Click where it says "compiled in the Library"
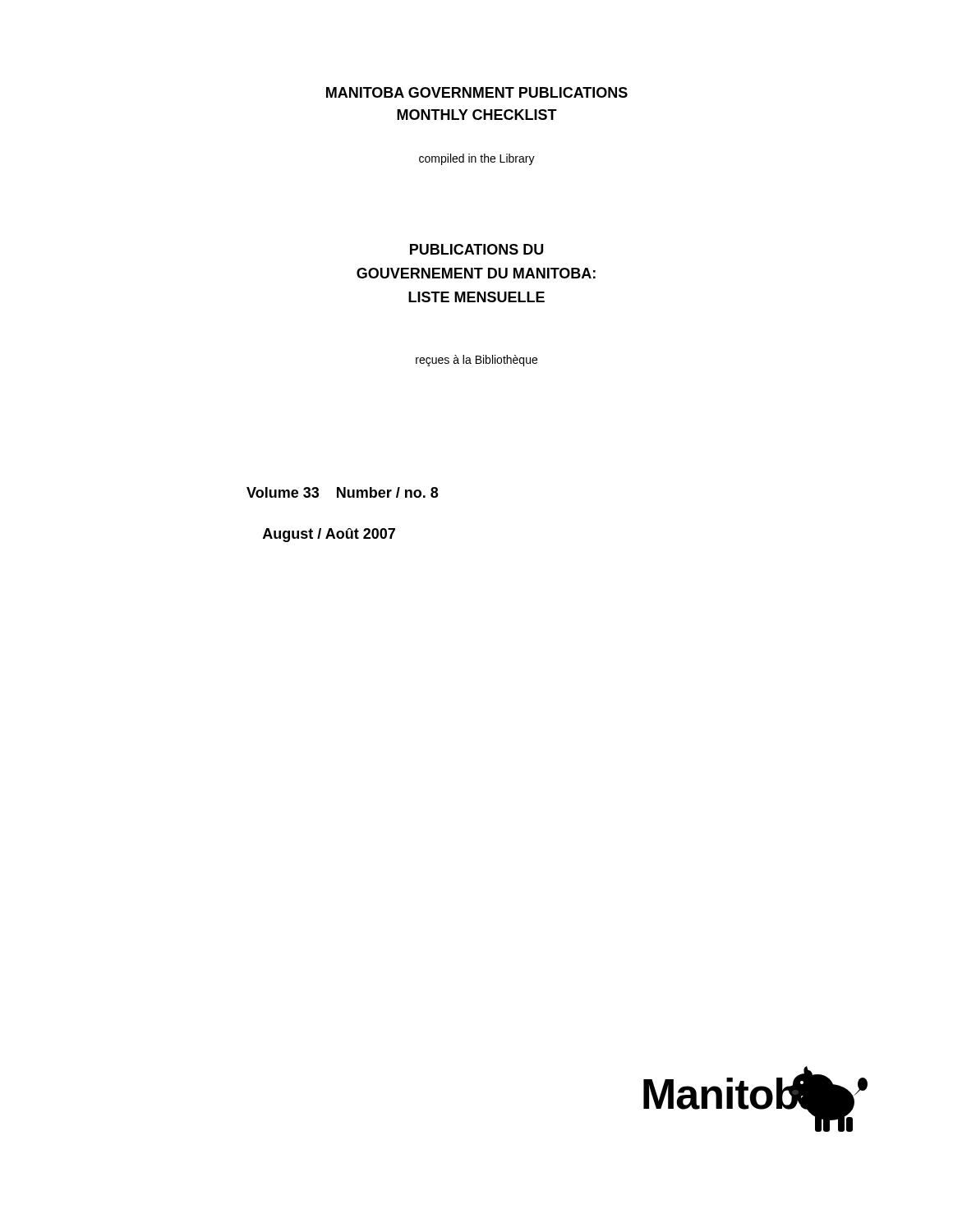953x1232 pixels. pos(476,158)
